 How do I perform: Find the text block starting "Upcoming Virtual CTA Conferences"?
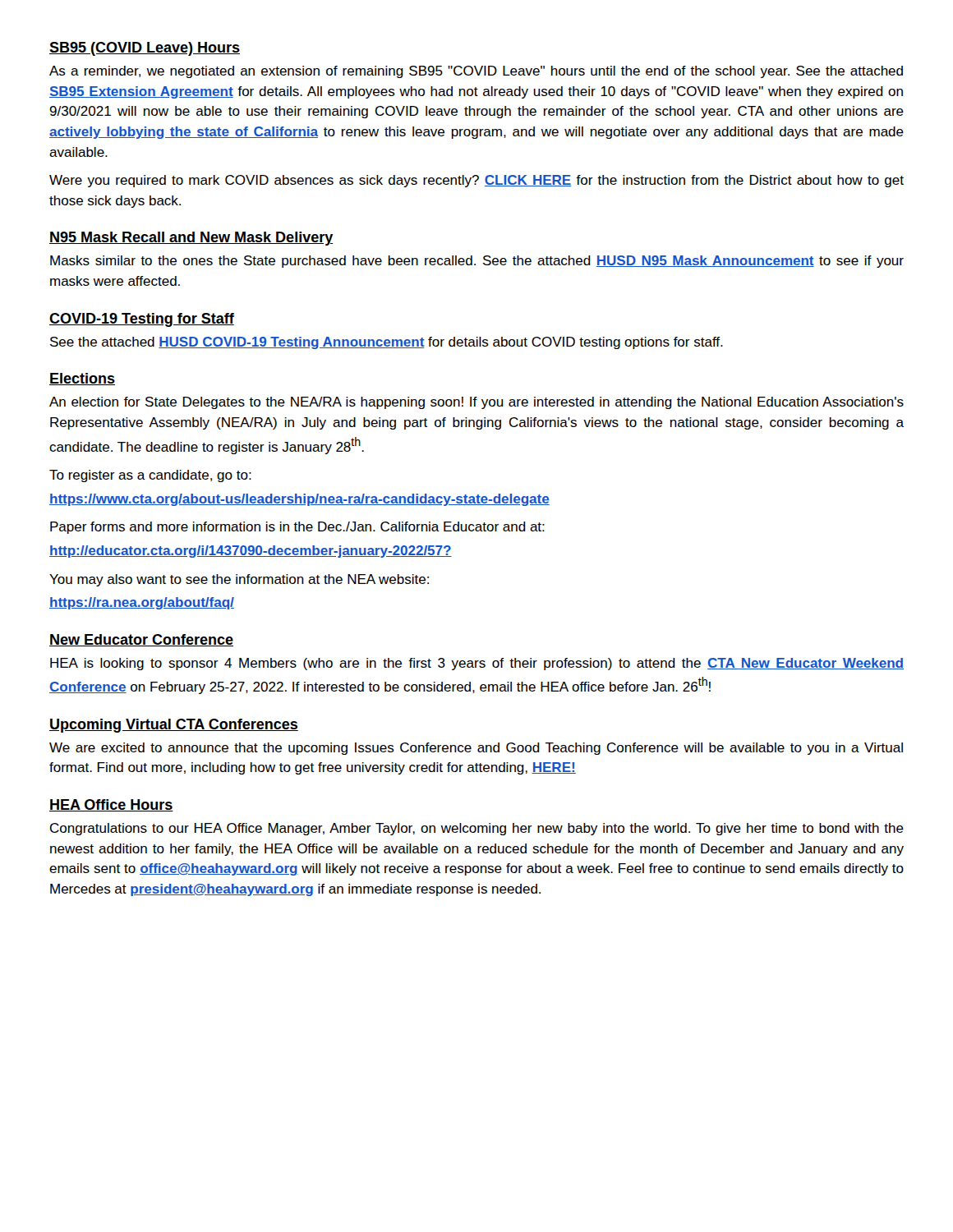point(174,724)
